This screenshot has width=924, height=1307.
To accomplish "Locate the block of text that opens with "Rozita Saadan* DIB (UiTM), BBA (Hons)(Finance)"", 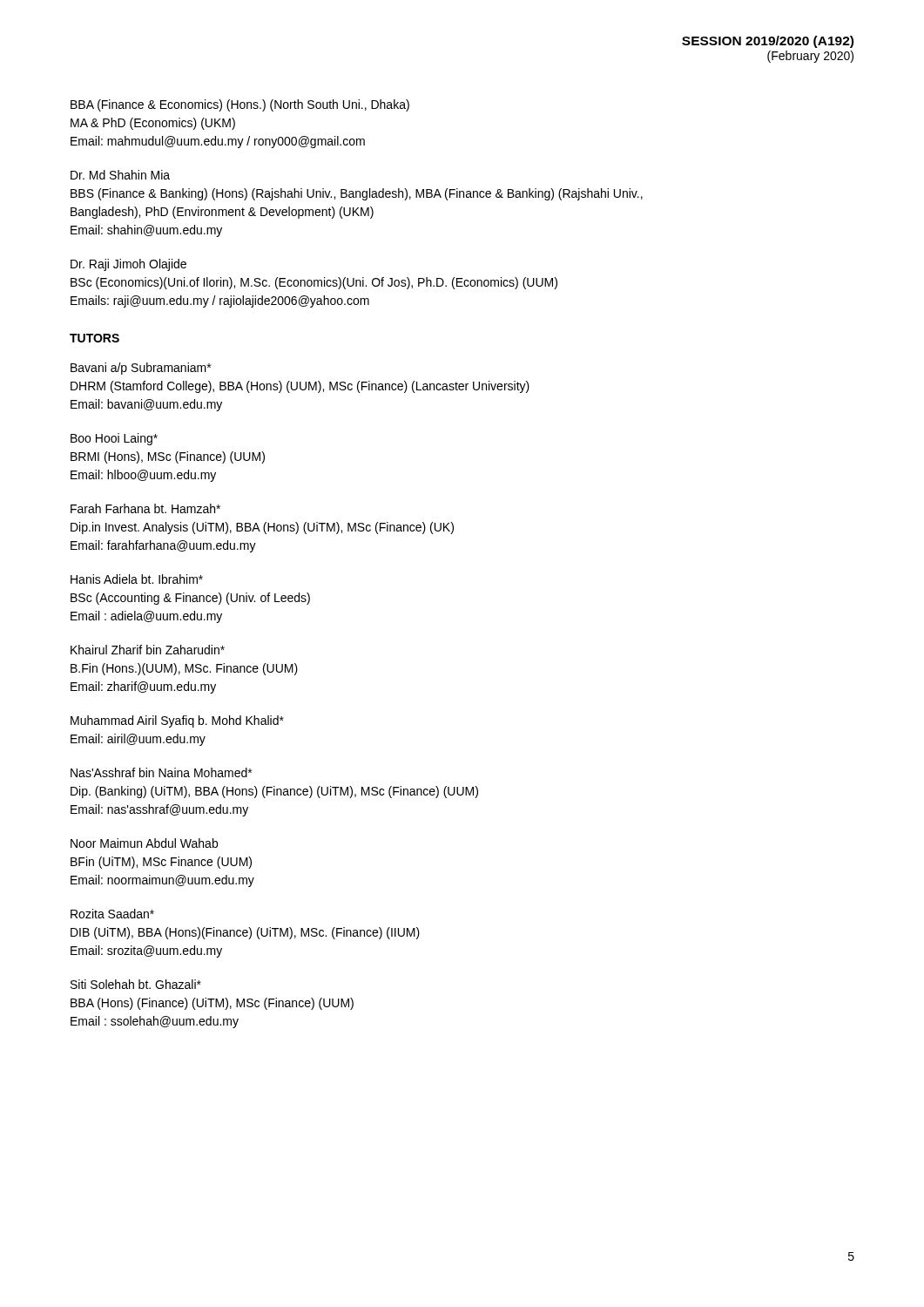I will pos(245,932).
